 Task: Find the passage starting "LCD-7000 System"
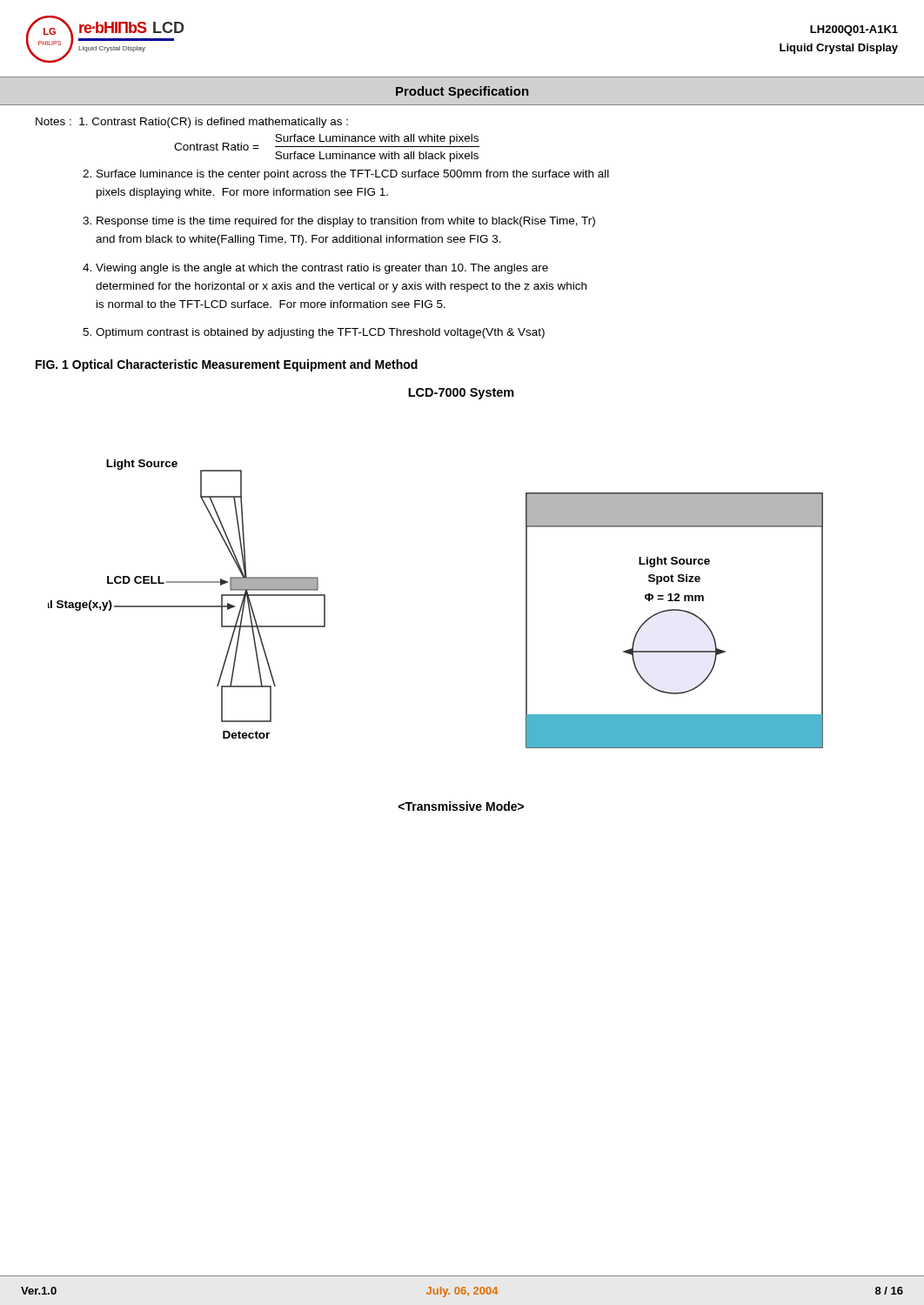pos(461,393)
